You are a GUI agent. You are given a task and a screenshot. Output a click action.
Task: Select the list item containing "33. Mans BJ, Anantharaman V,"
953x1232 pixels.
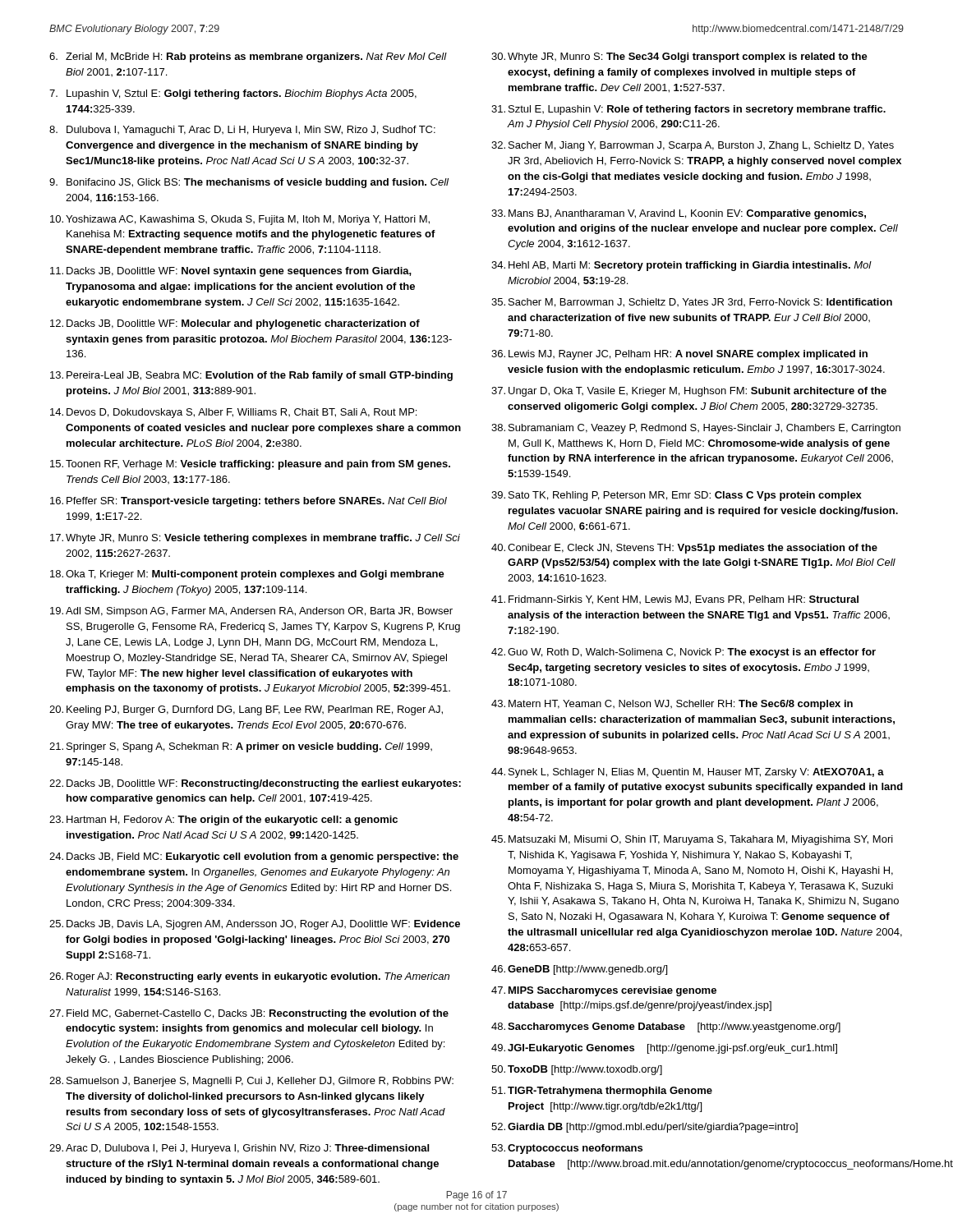click(x=698, y=229)
